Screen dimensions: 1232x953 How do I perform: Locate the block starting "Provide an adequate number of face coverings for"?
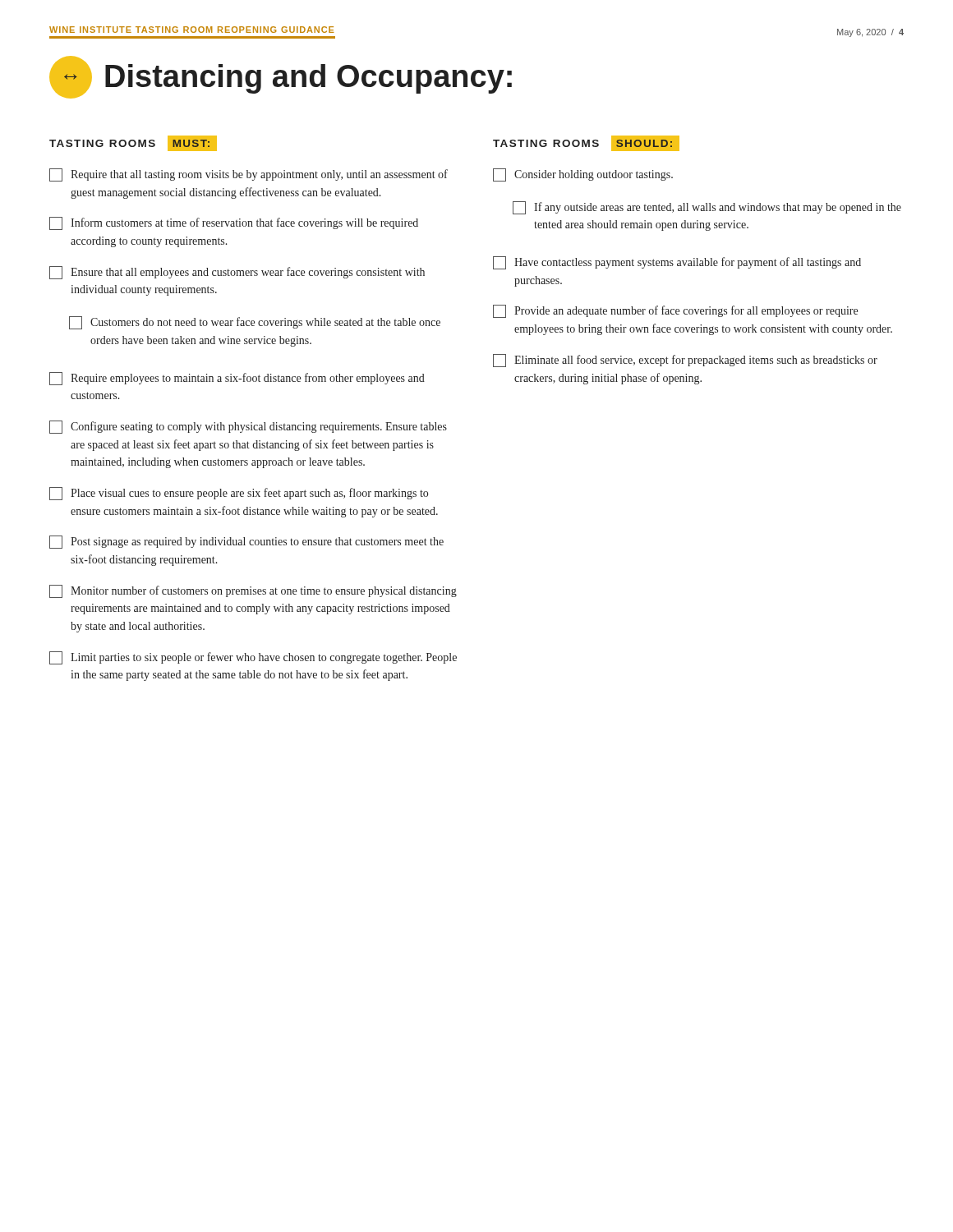[x=698, y=320]
